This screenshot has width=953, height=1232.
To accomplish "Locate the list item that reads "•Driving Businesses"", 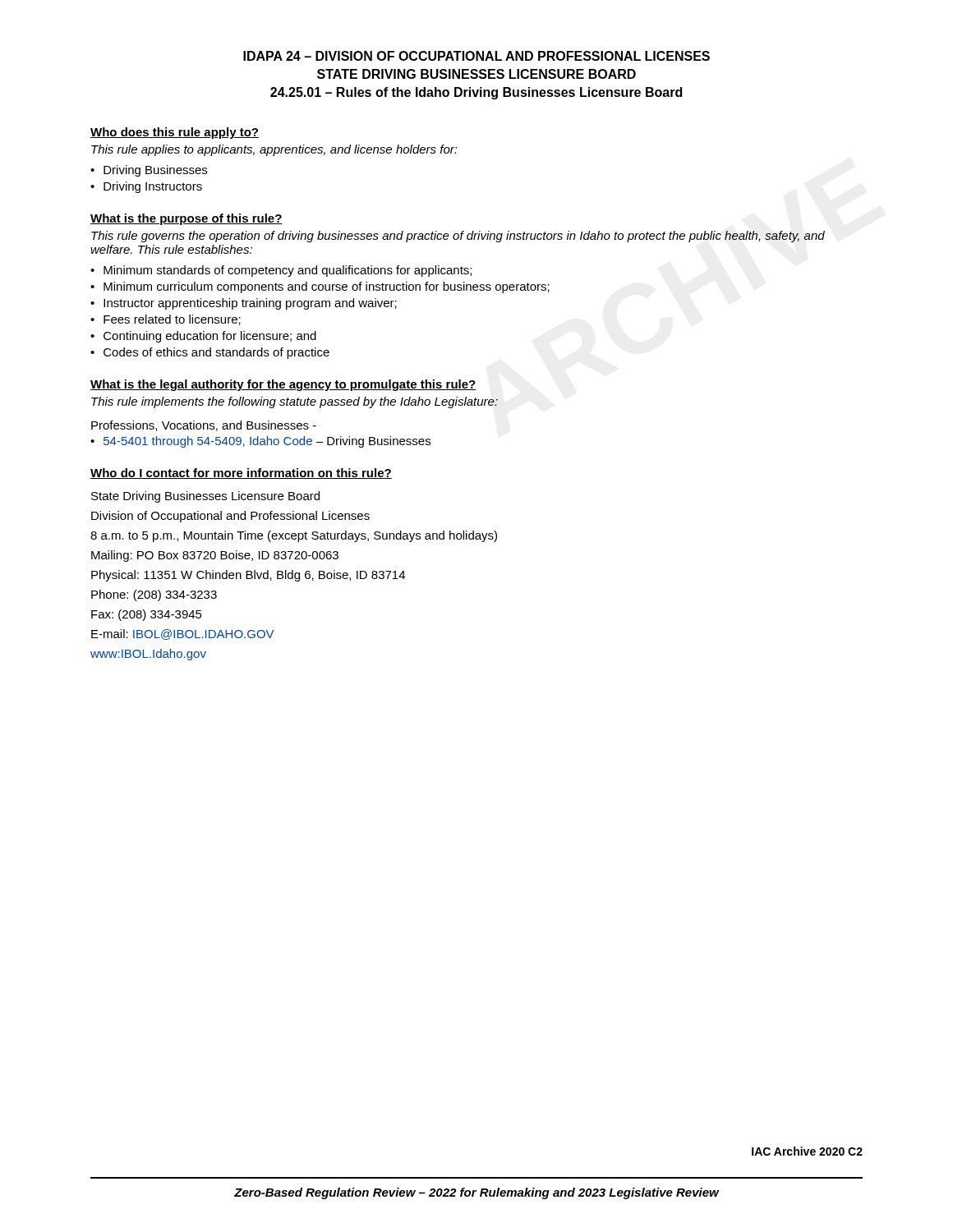I will pos(149,170).
